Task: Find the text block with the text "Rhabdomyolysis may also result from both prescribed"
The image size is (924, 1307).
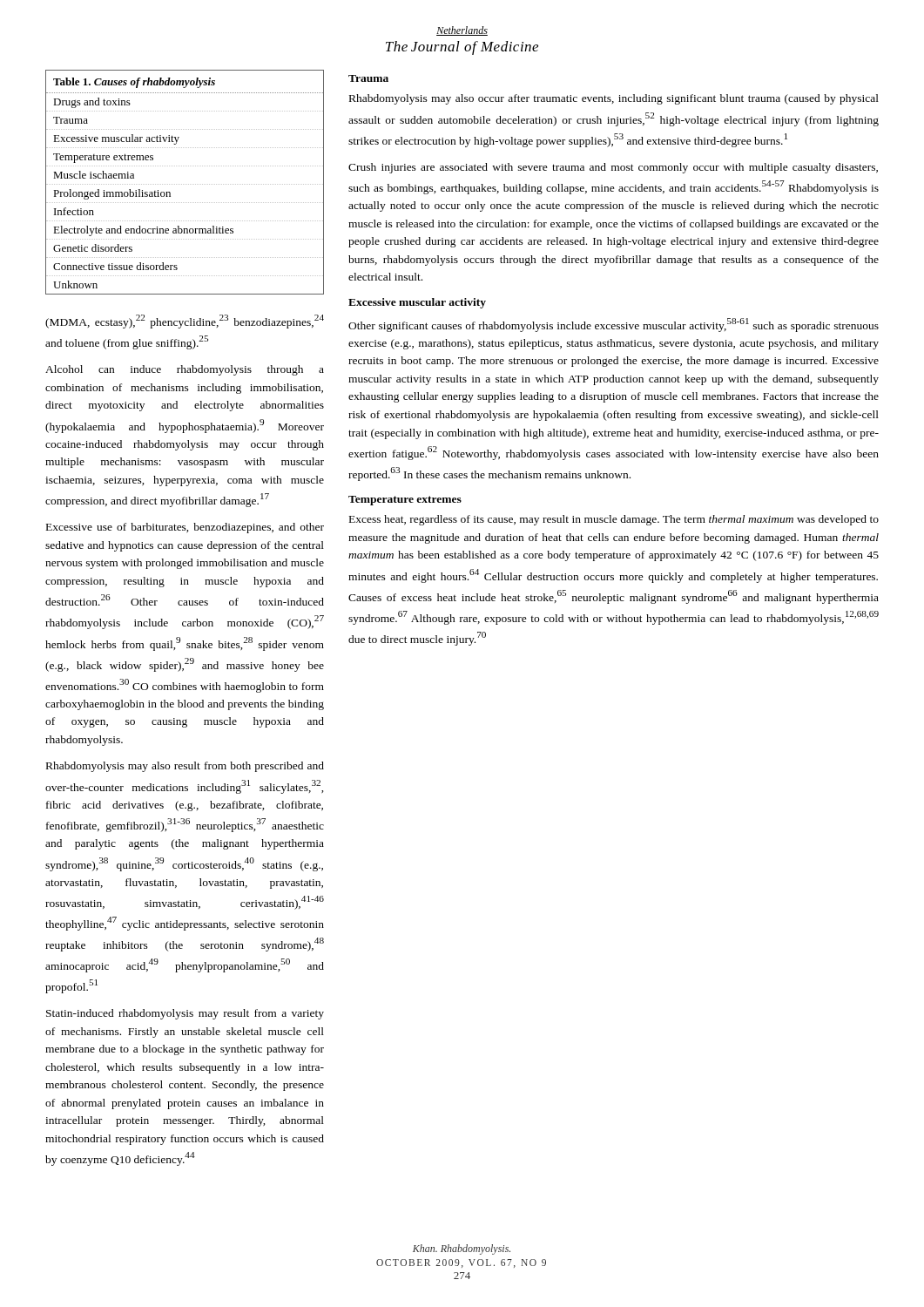Action: pos(185,876)
